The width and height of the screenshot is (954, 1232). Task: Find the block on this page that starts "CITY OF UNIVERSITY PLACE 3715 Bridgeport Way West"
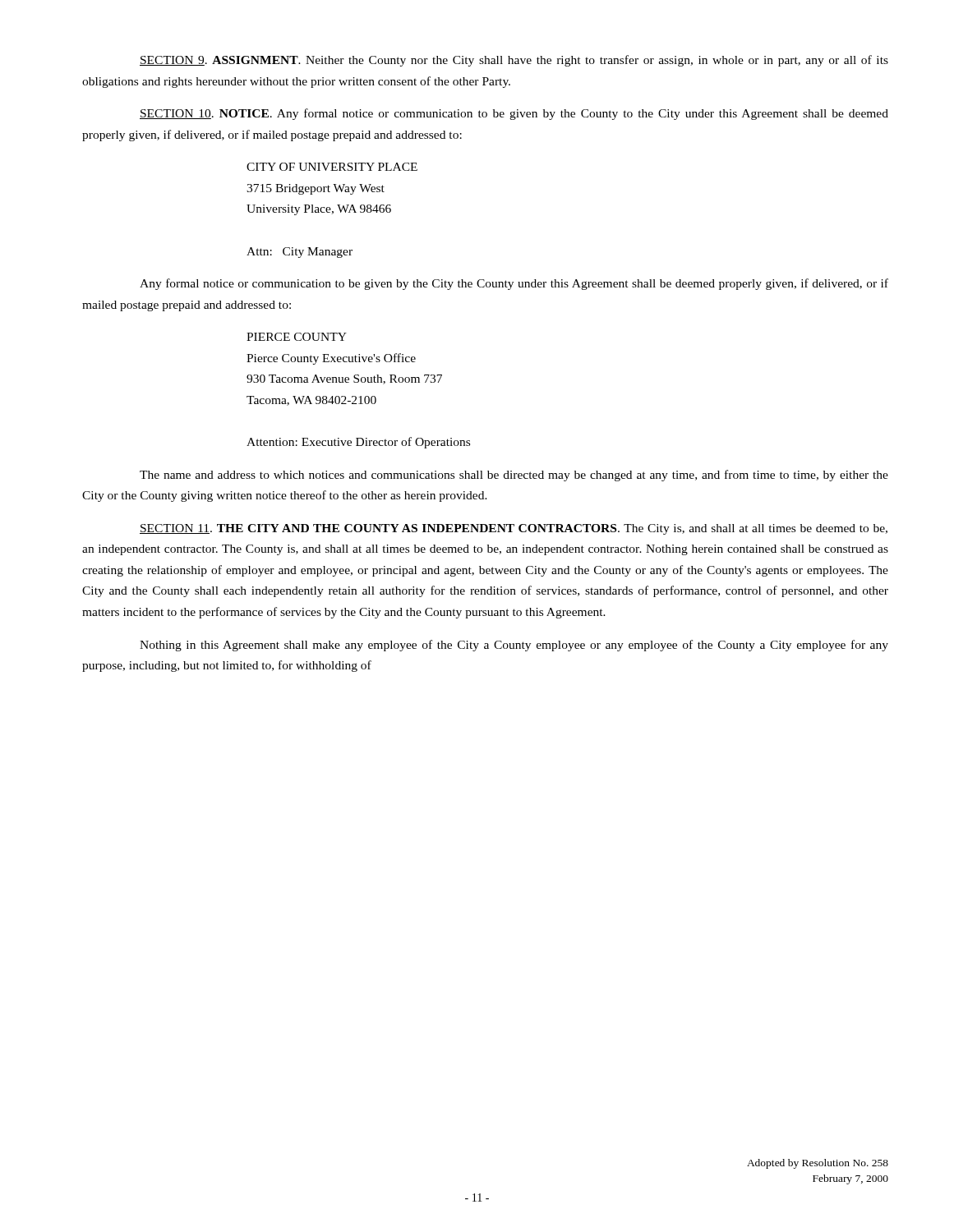(x=332, y=209)
